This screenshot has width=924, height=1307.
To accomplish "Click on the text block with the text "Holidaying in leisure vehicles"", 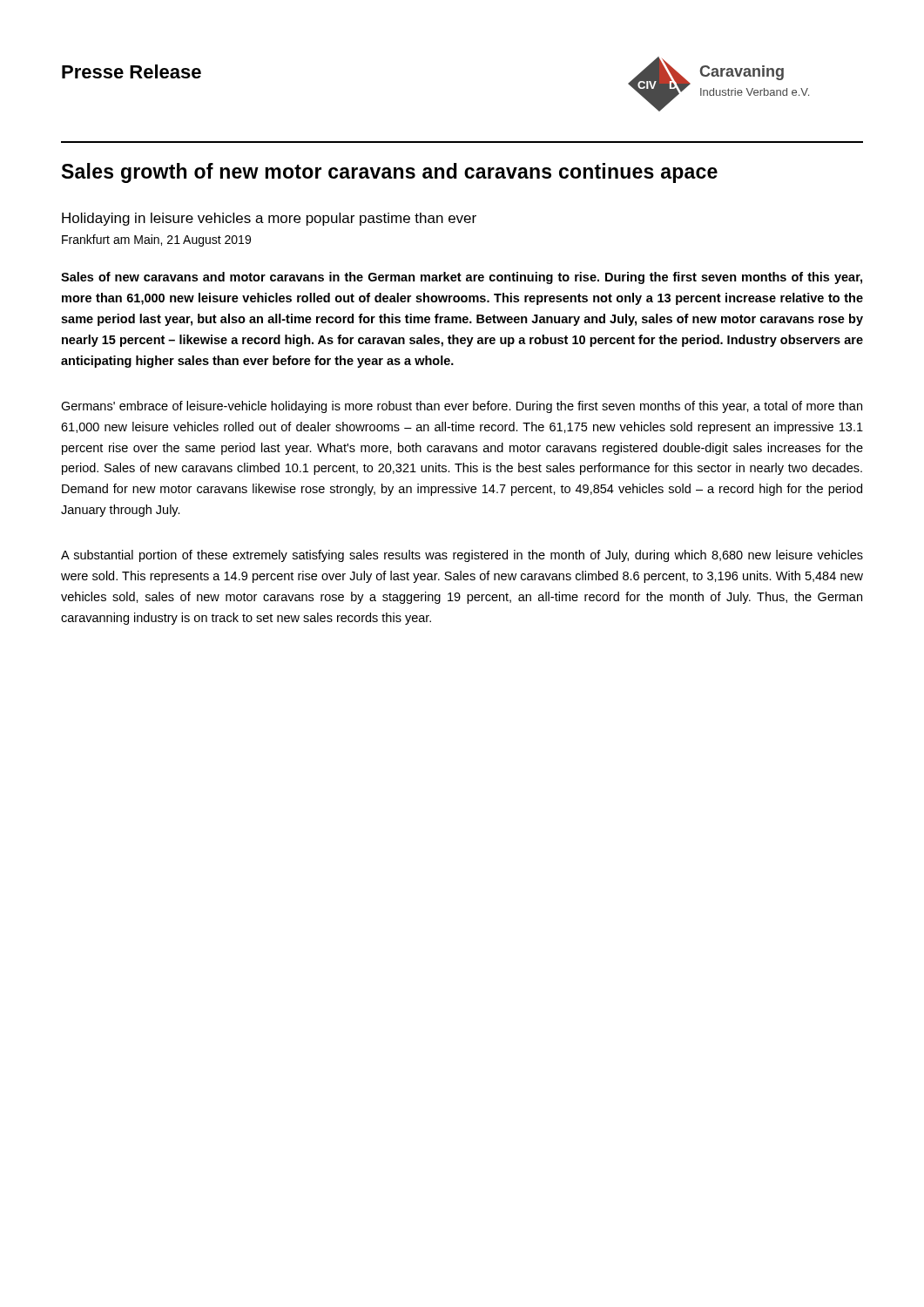I will (269, 218).
